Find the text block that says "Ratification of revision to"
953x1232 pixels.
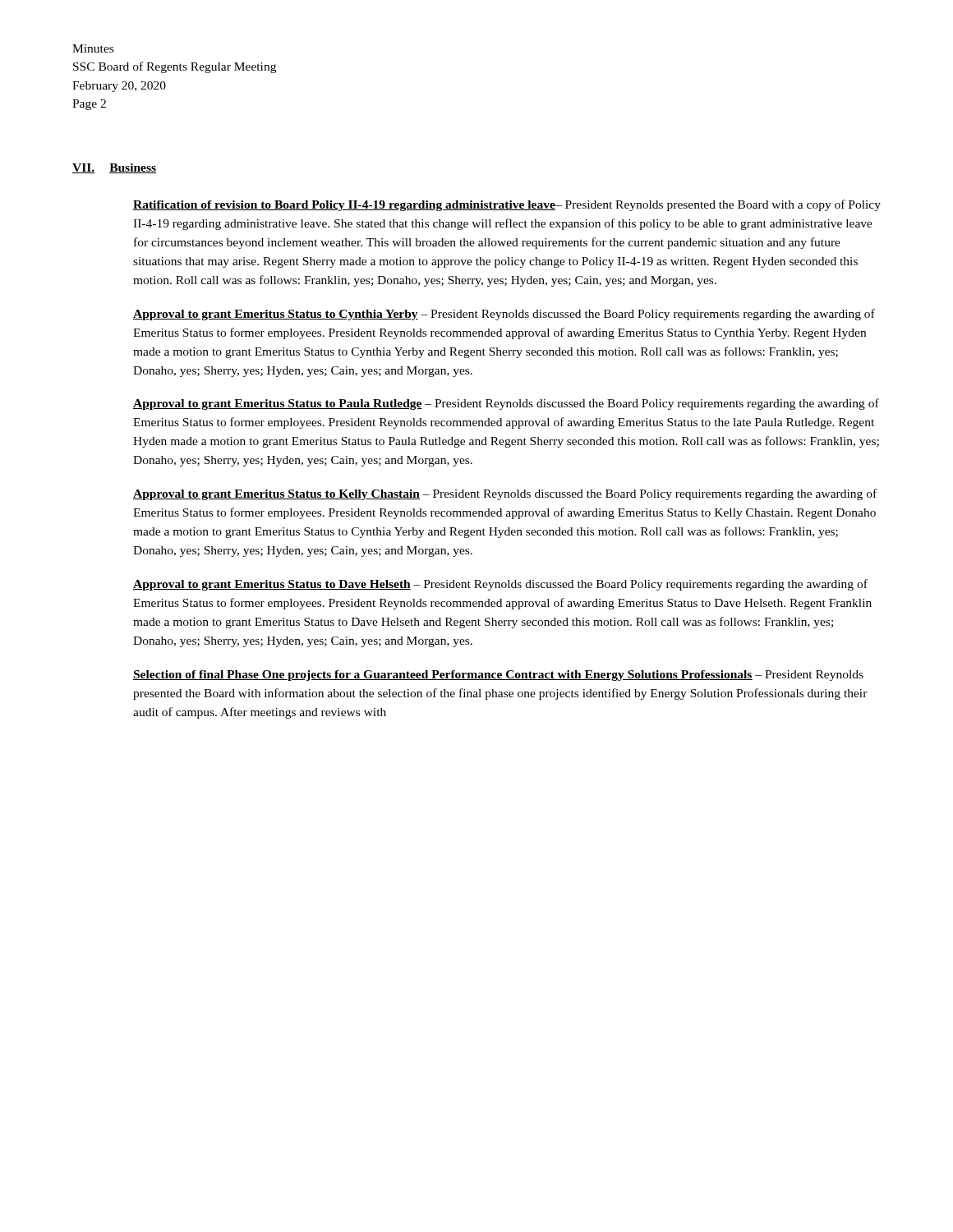point(507,242)
